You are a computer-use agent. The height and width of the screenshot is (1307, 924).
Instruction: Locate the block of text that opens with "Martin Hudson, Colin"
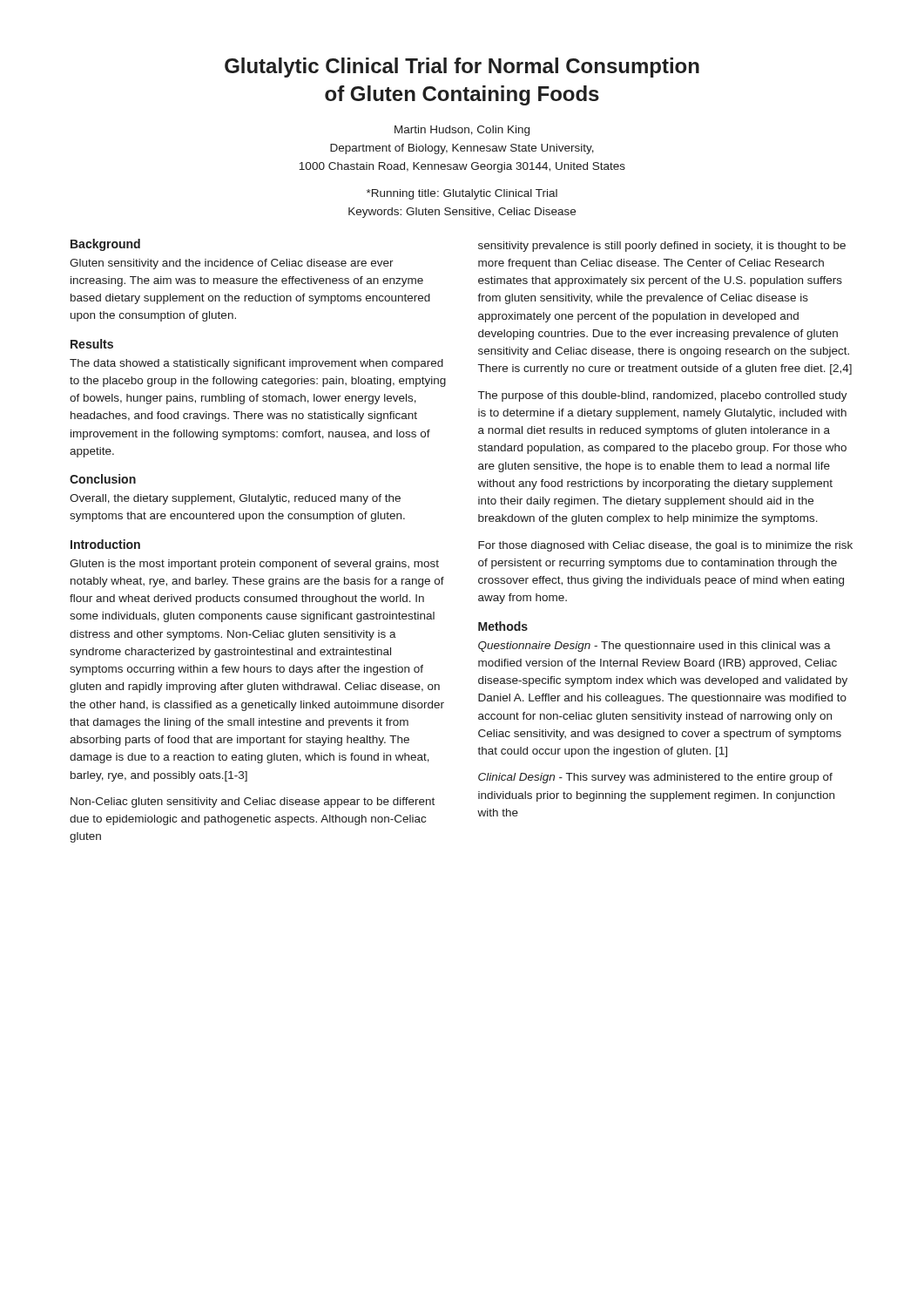point(462,147)
